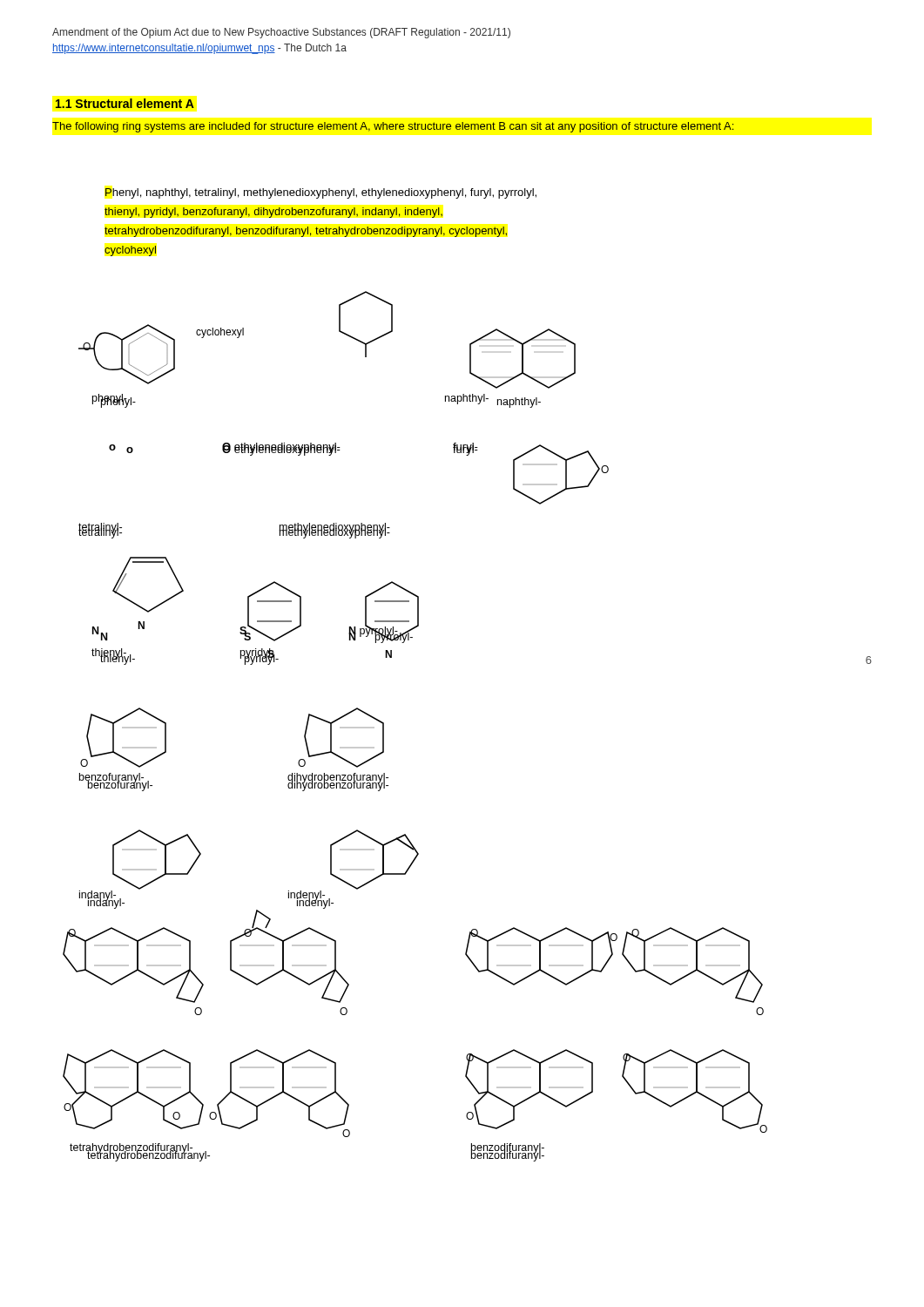
Task: Find the section header that reads "1.1 Structural element"
Action: click(124, 104)
